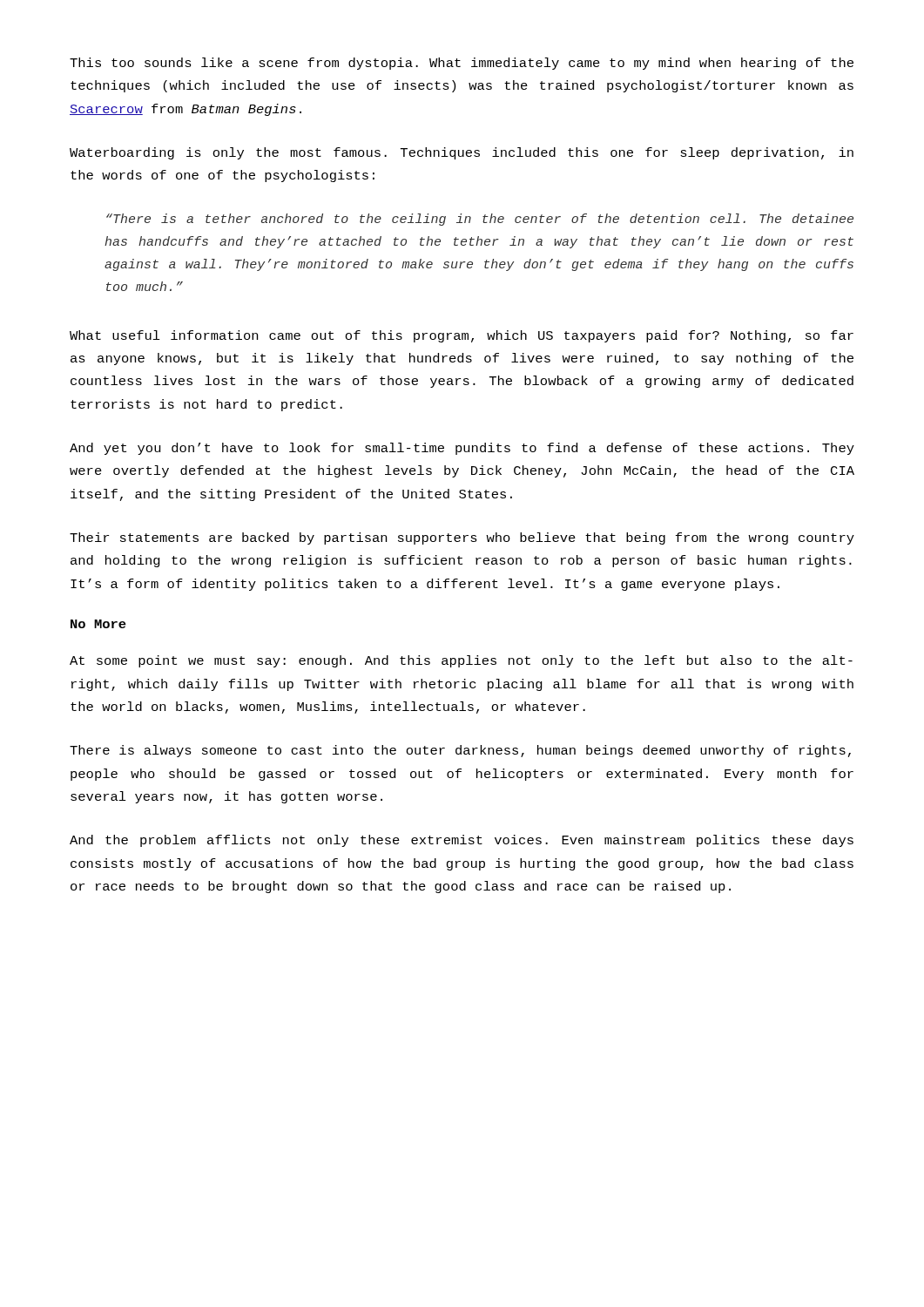Locate the element starting "At some point we must say: enough. And"
This screenshot has height=1307, width=924.
point(462,684)
